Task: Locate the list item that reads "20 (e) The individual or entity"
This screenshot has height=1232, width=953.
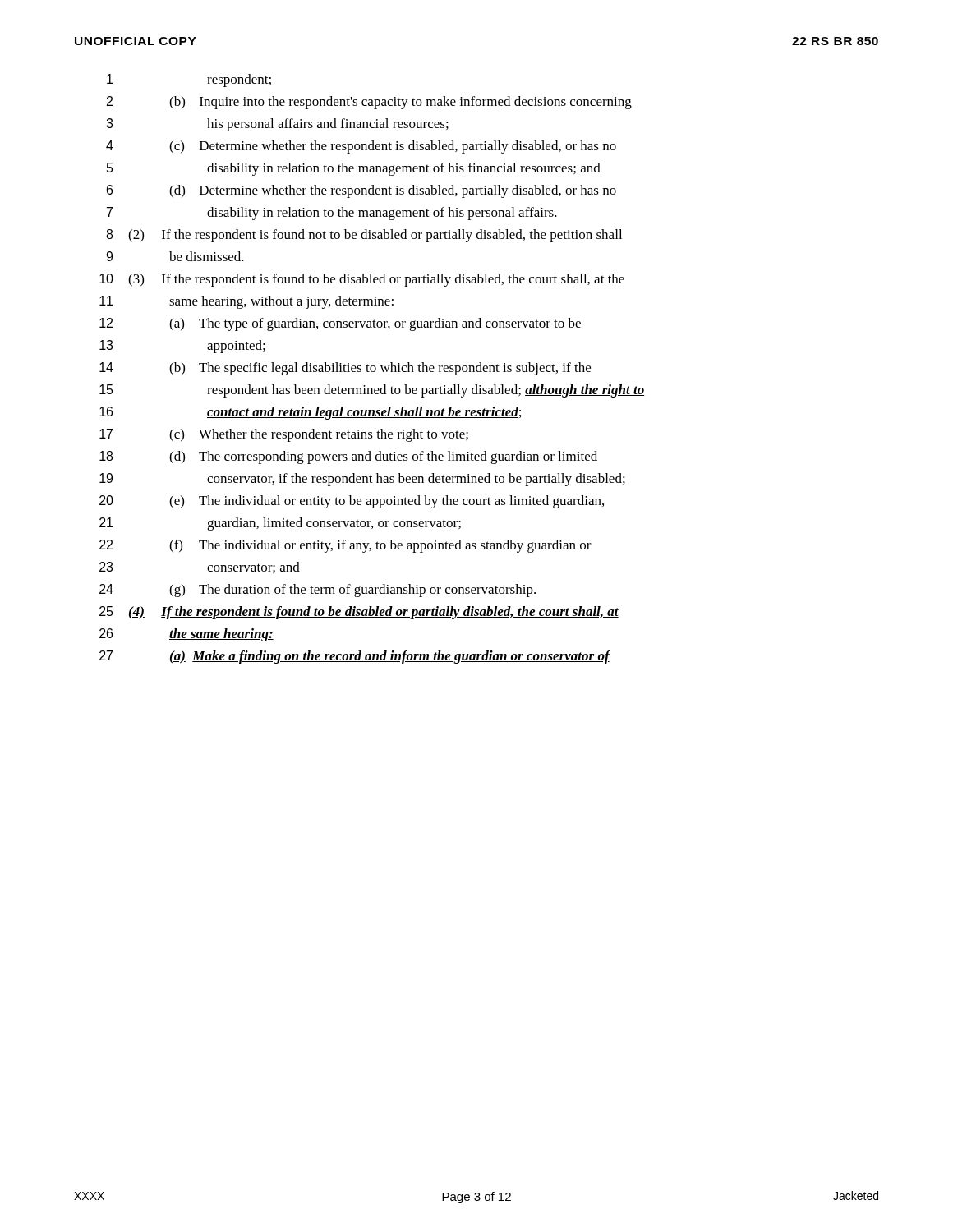Action: pyautogui.click(x=476, y=501)
